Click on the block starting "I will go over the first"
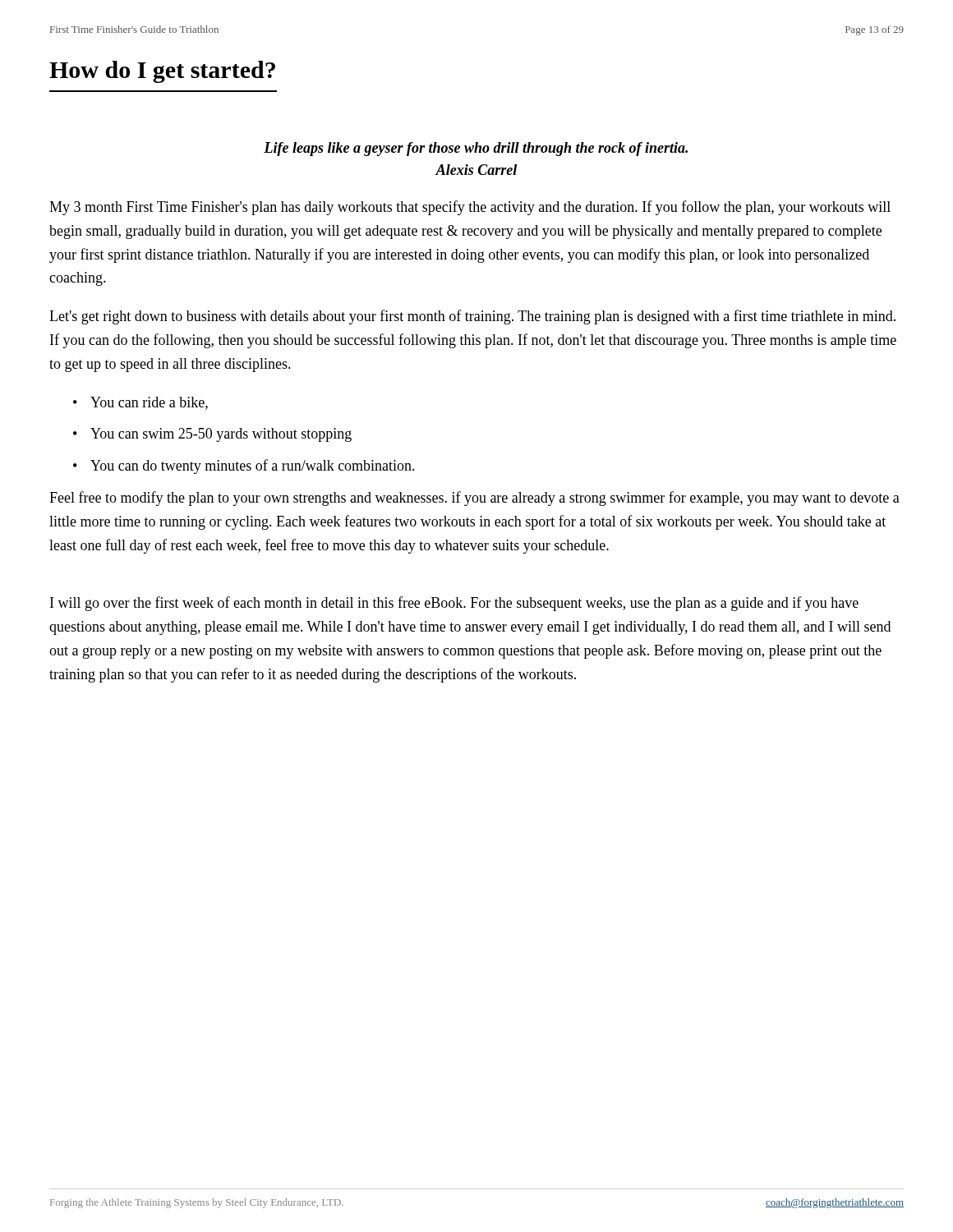 [470, 639]
